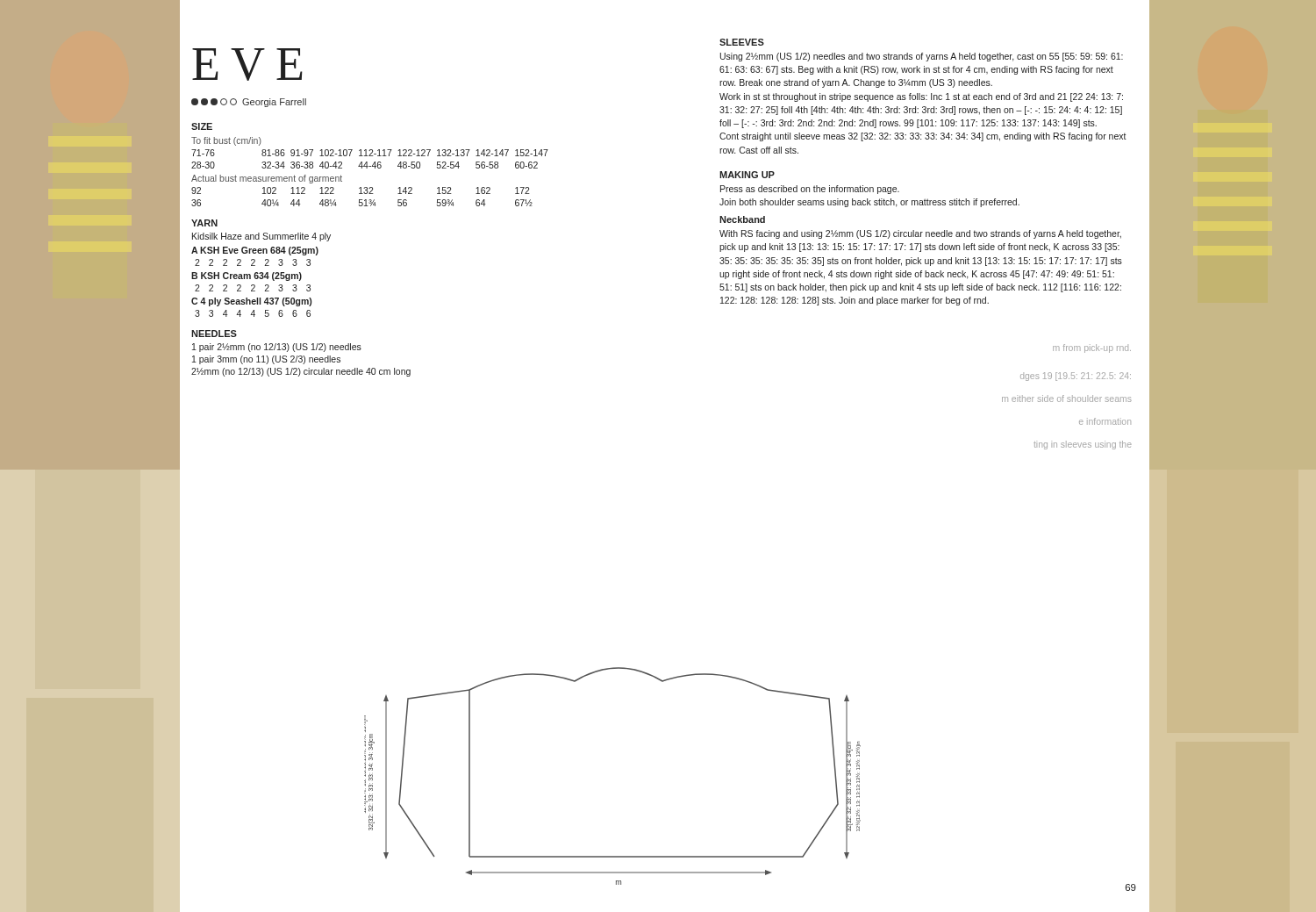1316x912 pixels.
Task: Locate the text block containing "Using 2½mm (US"
Action: (x=923, y=103)
